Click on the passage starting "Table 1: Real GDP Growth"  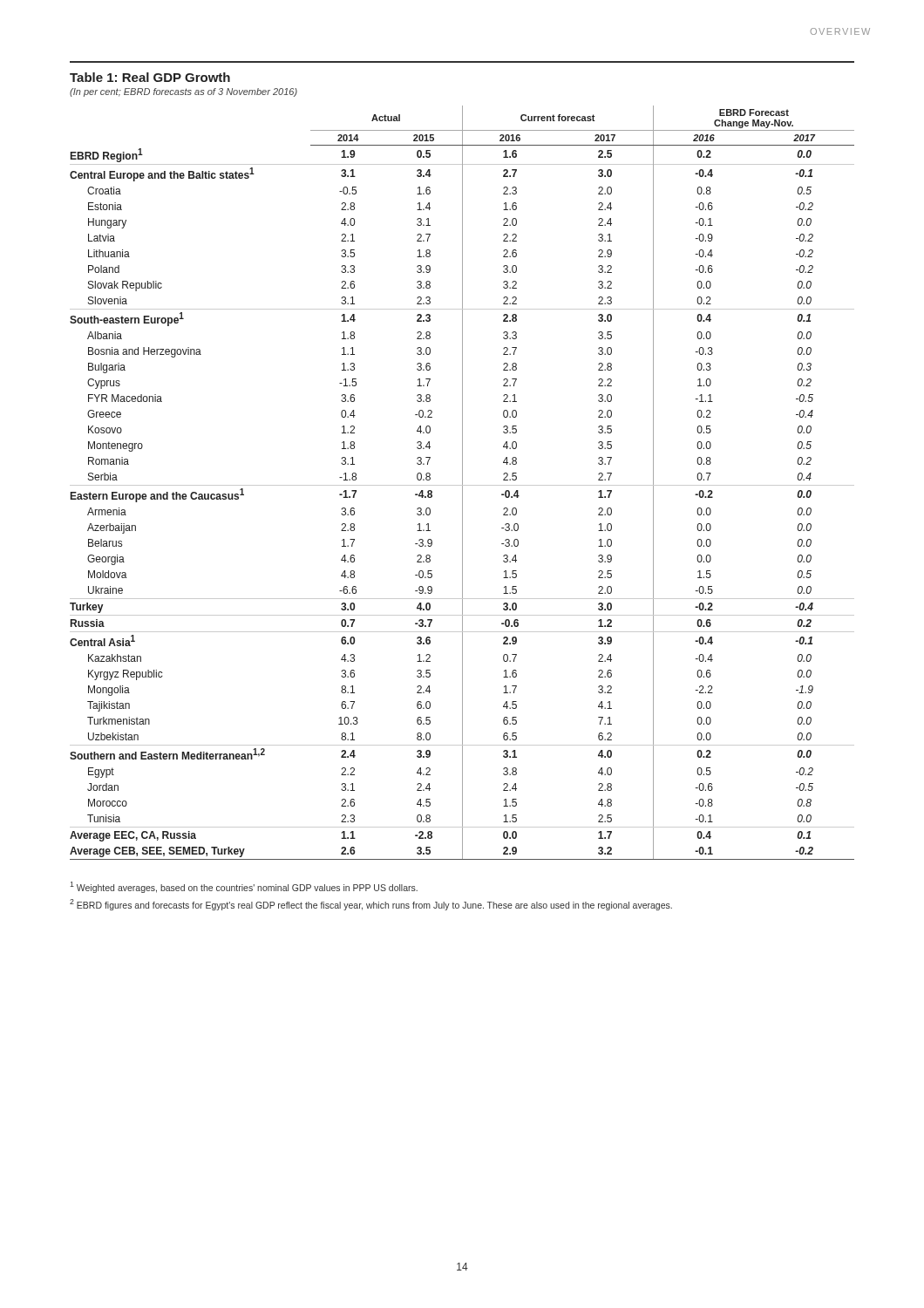tap(150, 77)
